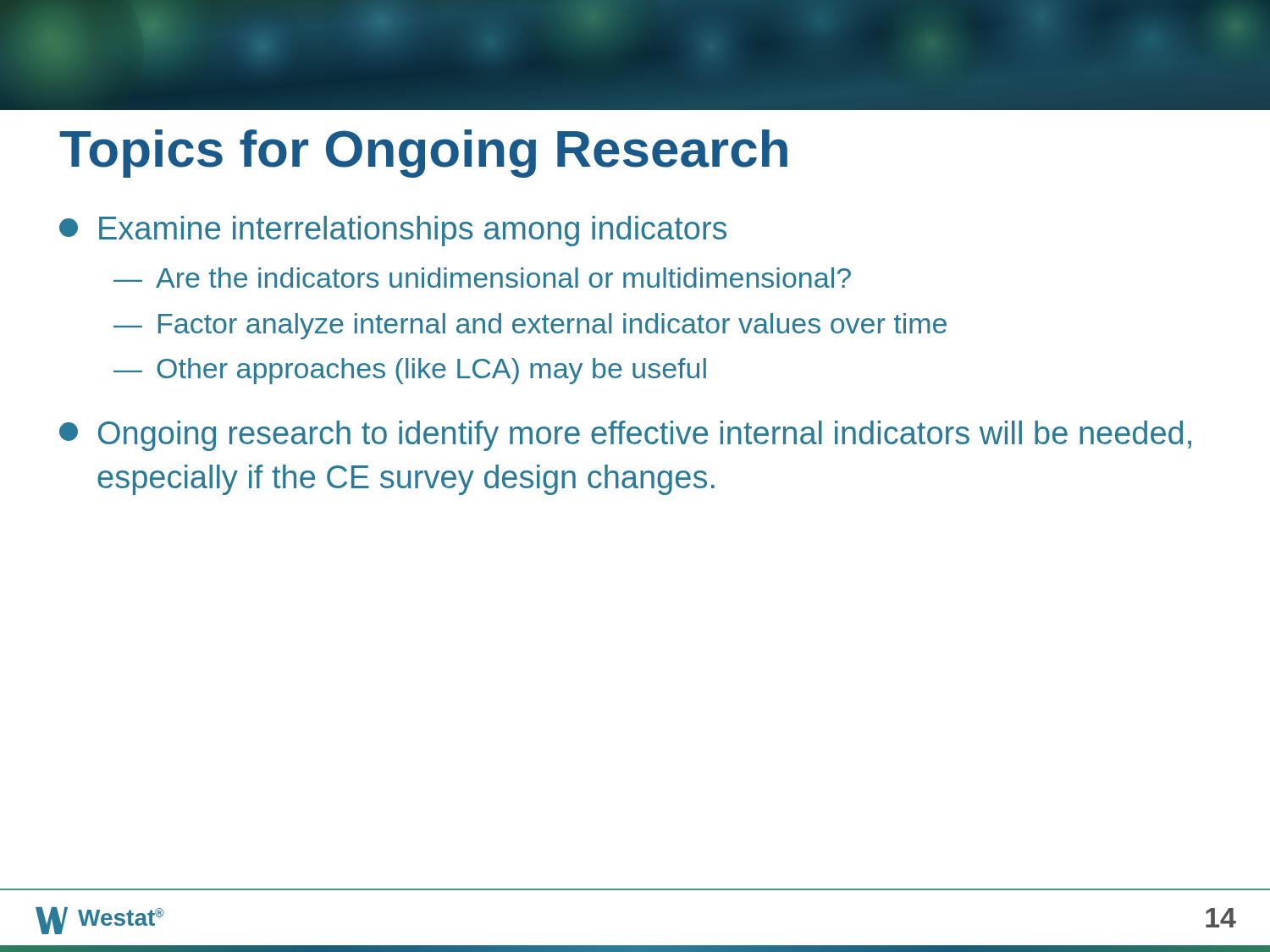Point to the block beginning "— Other approaches"
Viewport: 1270px width, 952px height.
411,369
